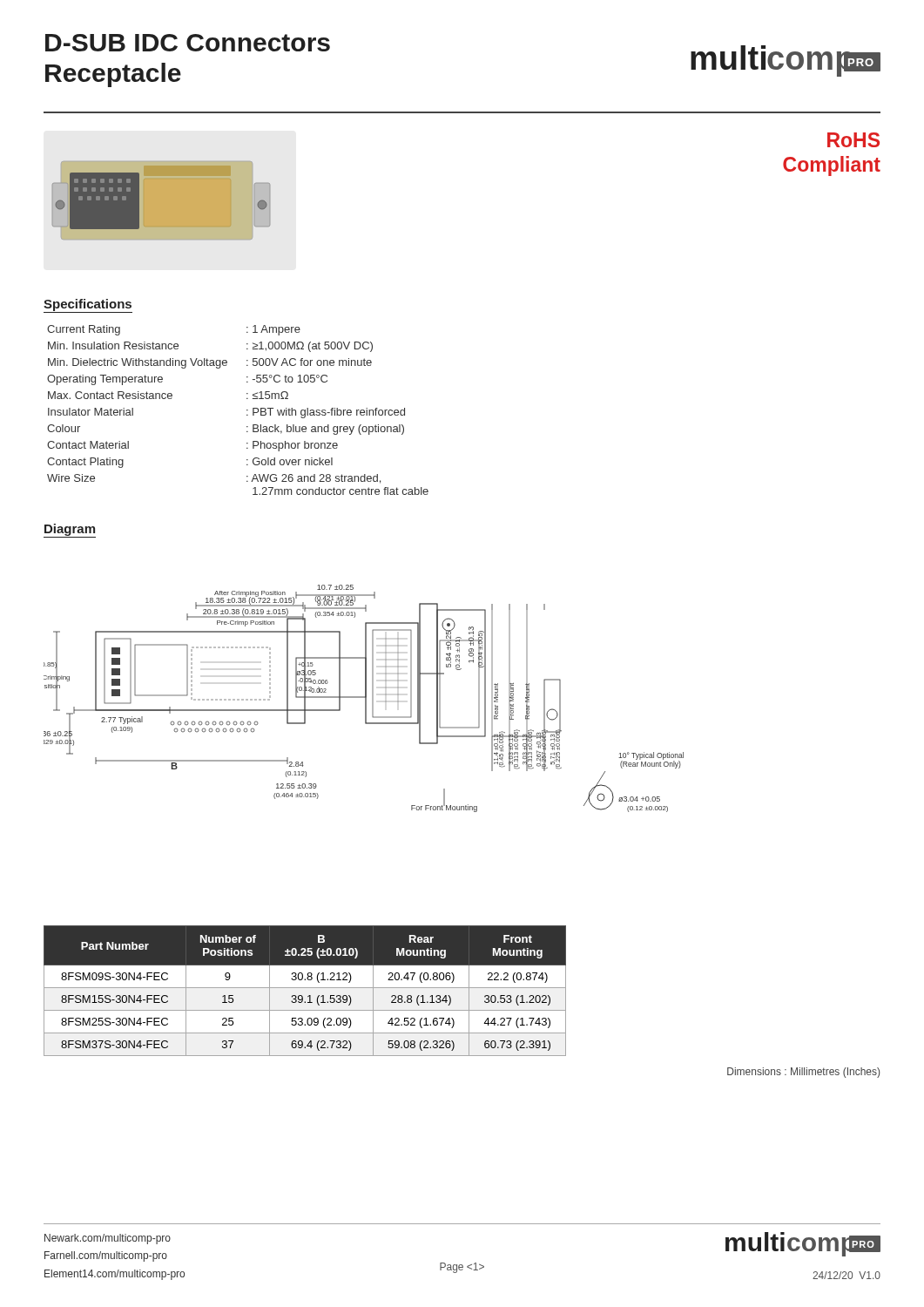Click on the photo
The width and height of the screenshot is (924, 1307).
coord(170,200)
